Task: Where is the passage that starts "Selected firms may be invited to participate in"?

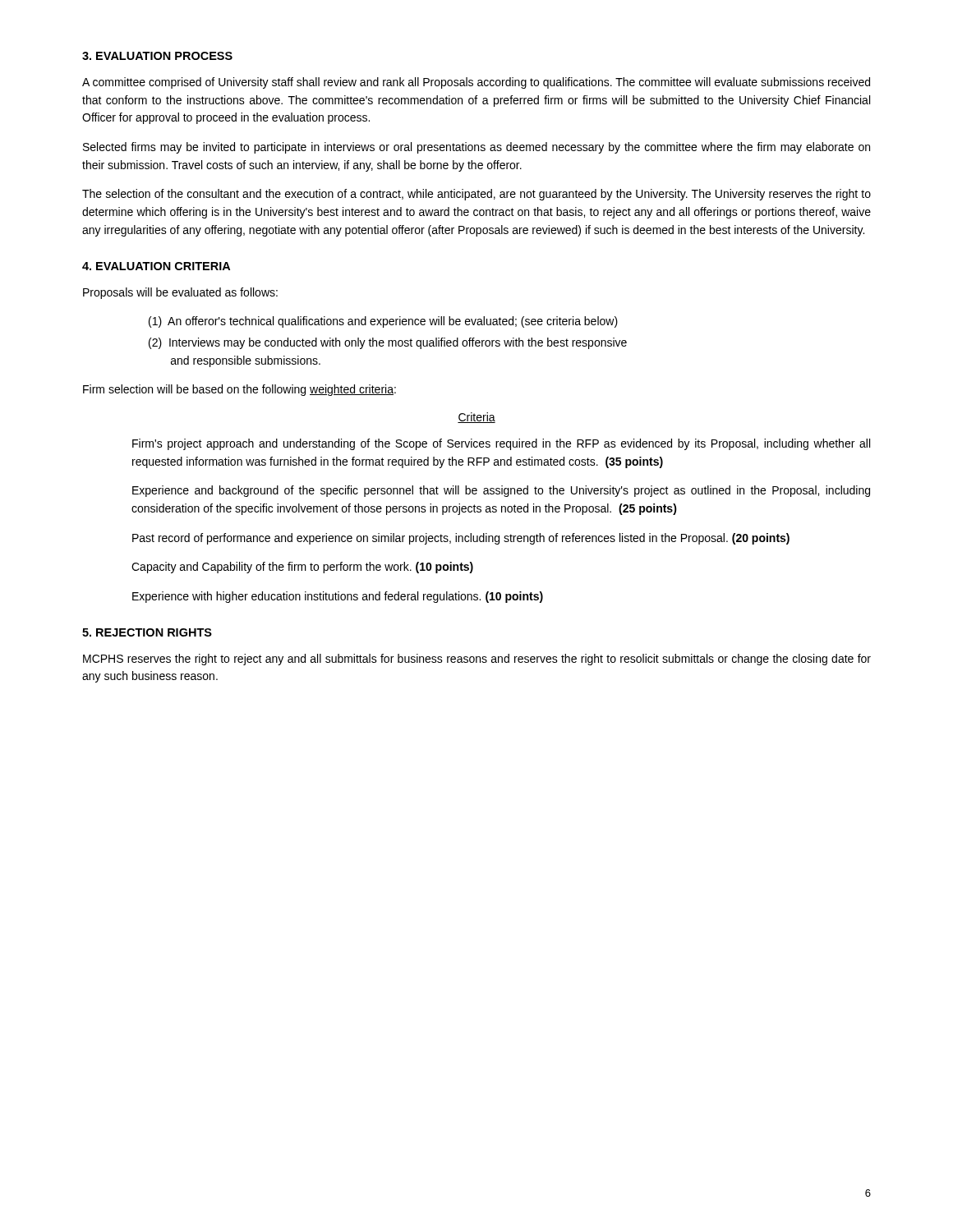Action: 476,156
